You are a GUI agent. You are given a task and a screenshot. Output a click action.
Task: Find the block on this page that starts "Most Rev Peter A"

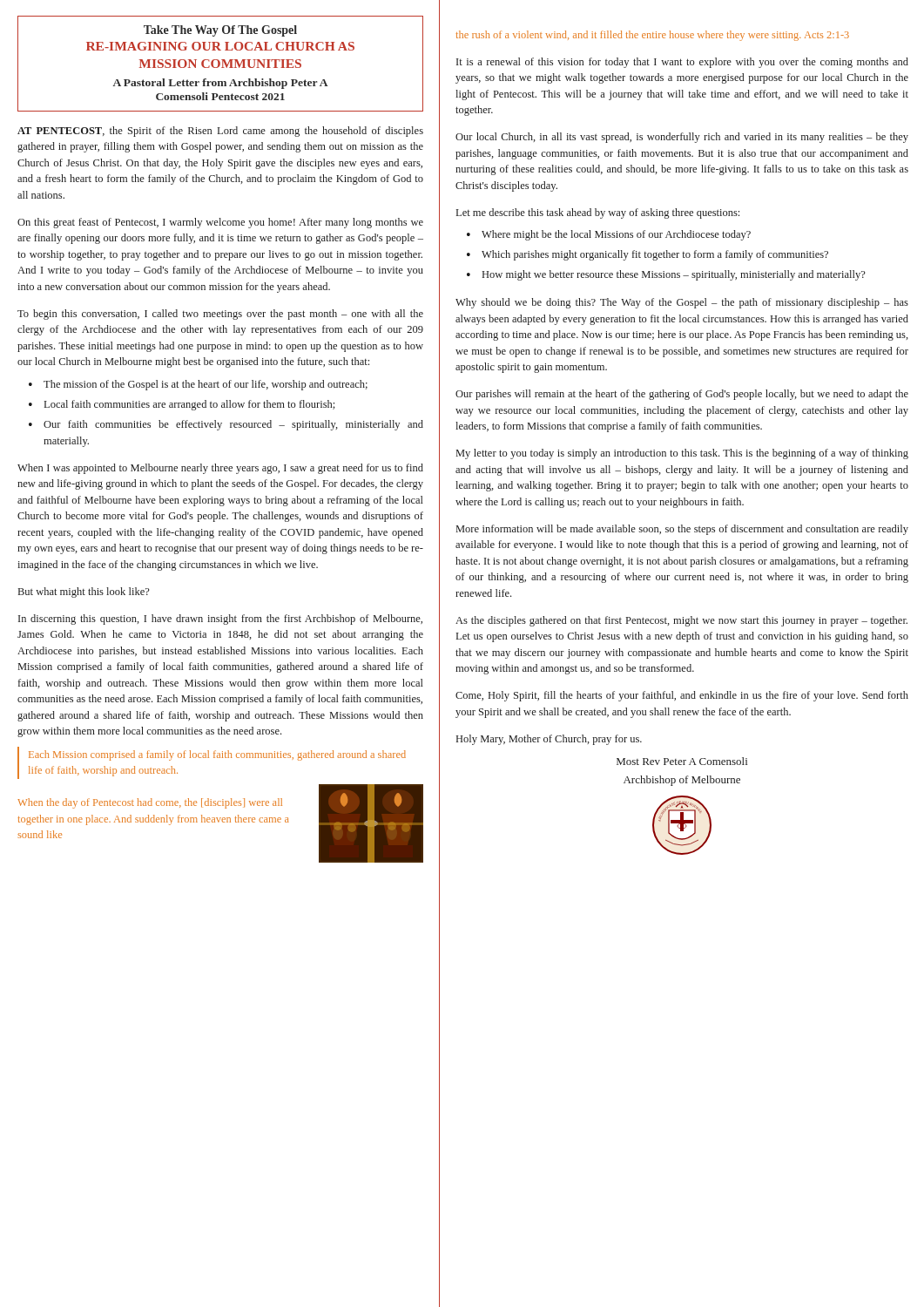tap(682, 771)
